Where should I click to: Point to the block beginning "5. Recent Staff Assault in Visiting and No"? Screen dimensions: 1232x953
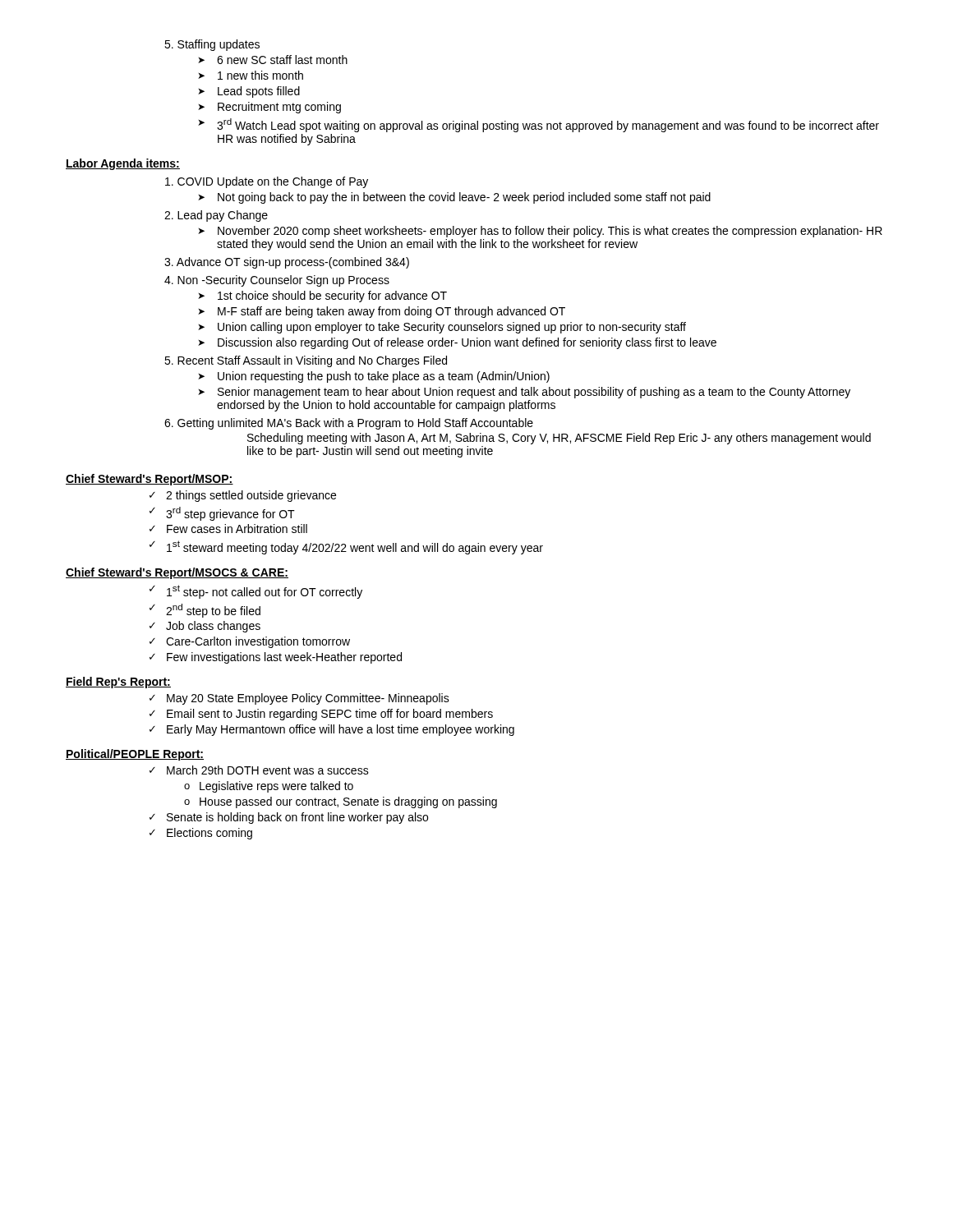point(306,360)
